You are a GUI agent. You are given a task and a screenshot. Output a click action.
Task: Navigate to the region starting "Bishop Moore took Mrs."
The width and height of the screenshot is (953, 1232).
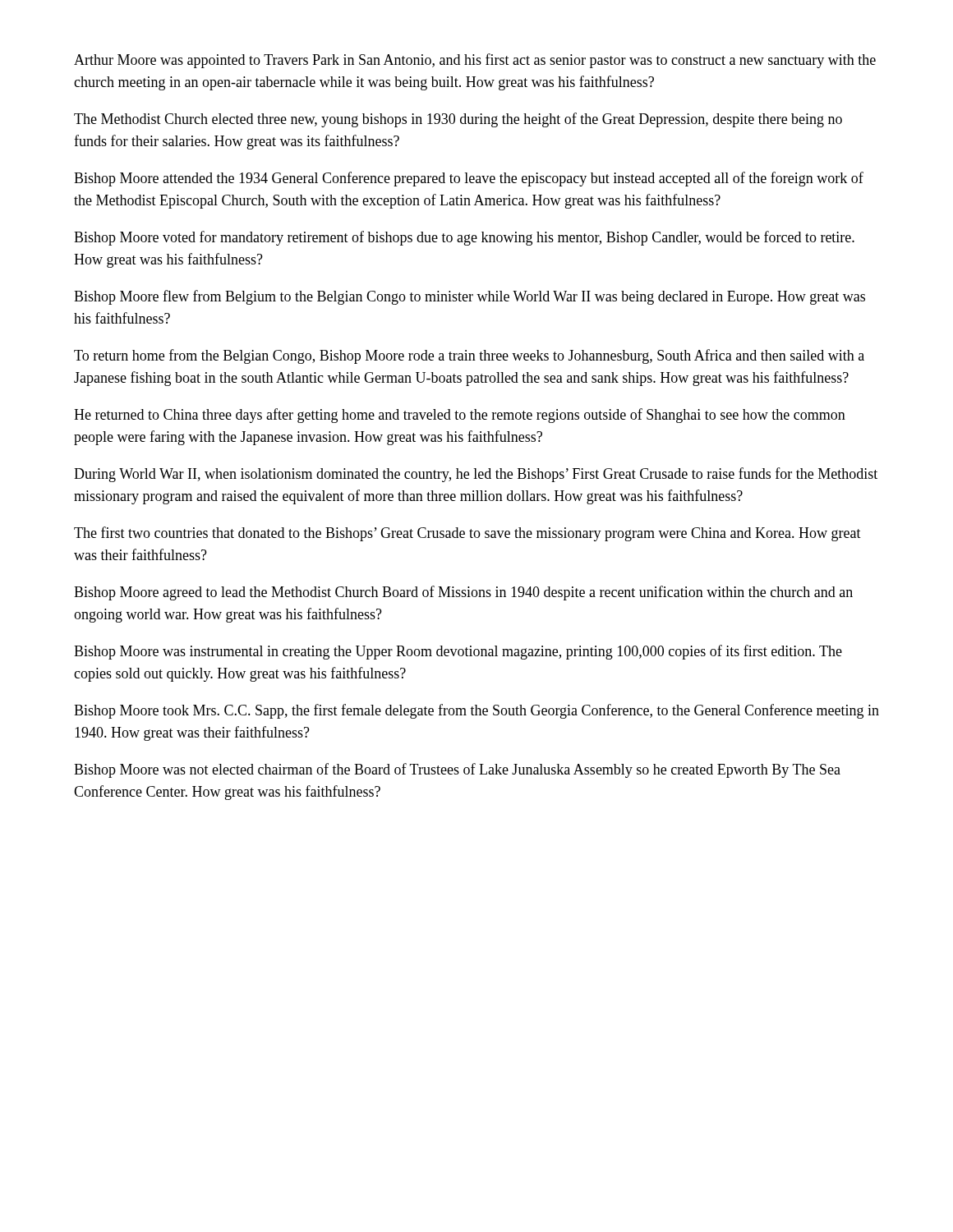476,722
